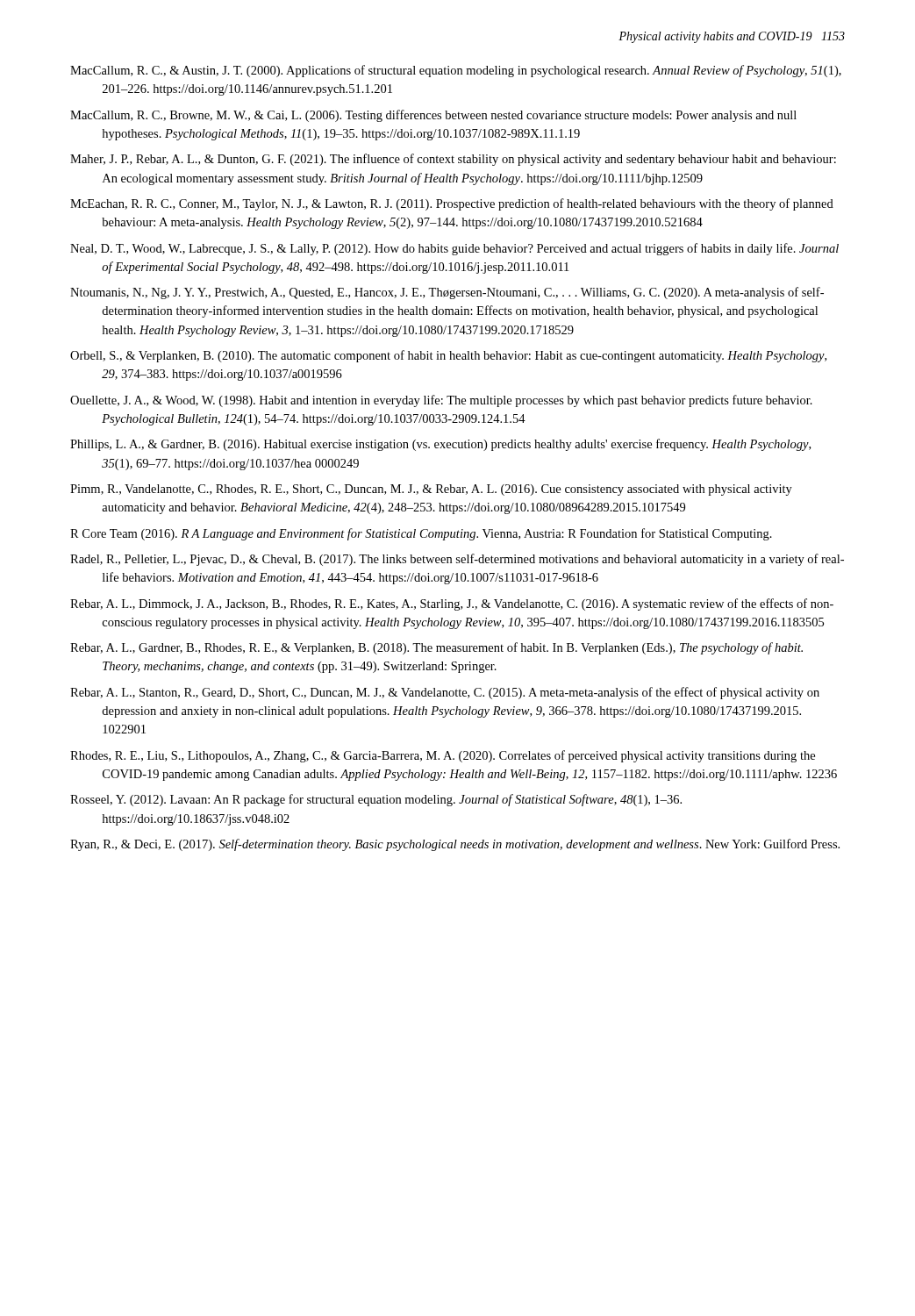Locate the block of text that opens with "Rebar, A. L., Stanton, R., Geard, D., Short,"
The width and height of the screenshot is (915, 1316).
click(x=445, y=711)
